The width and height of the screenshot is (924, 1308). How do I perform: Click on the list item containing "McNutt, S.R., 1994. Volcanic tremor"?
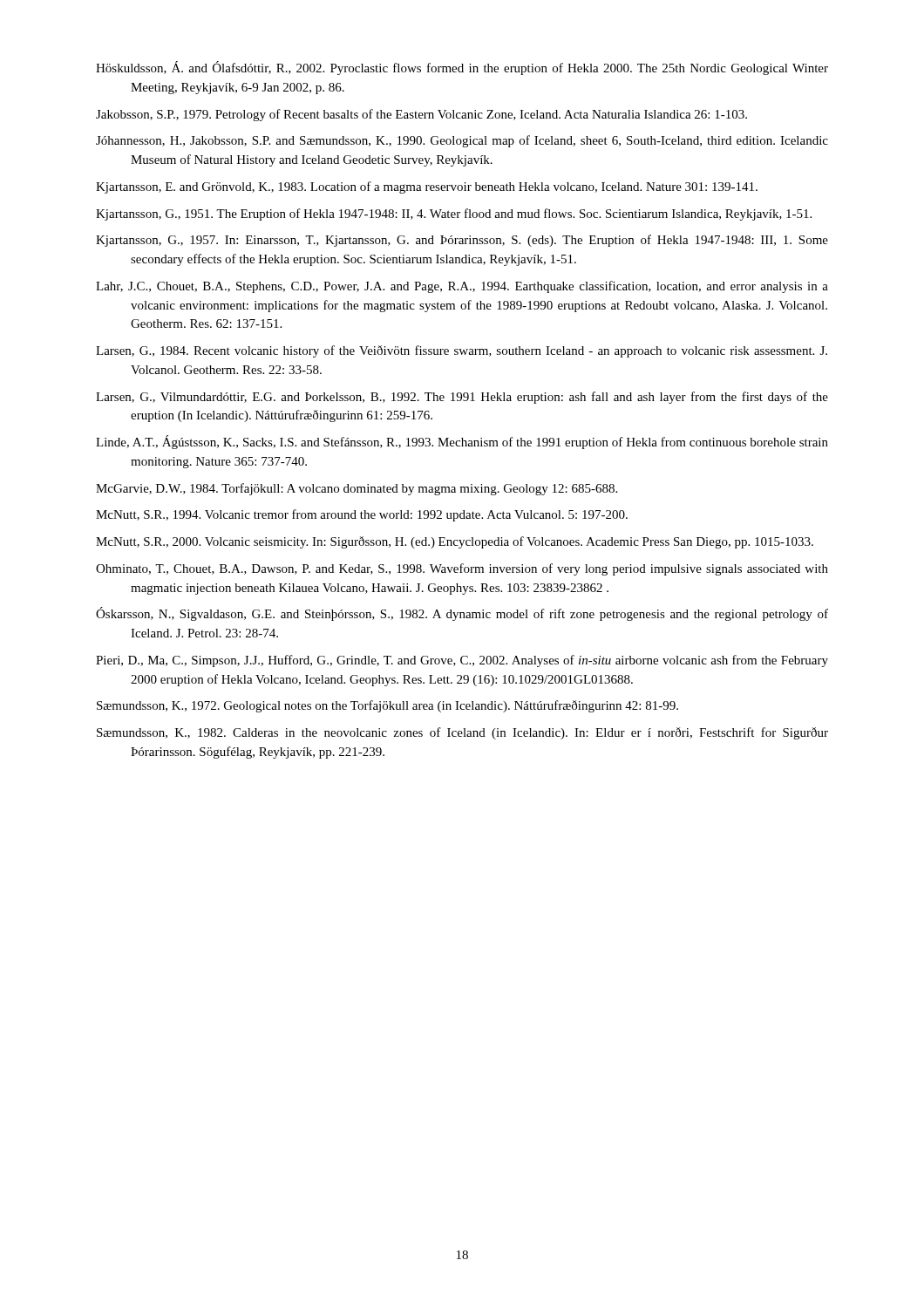pyautogui.click(x=362, y=515)
